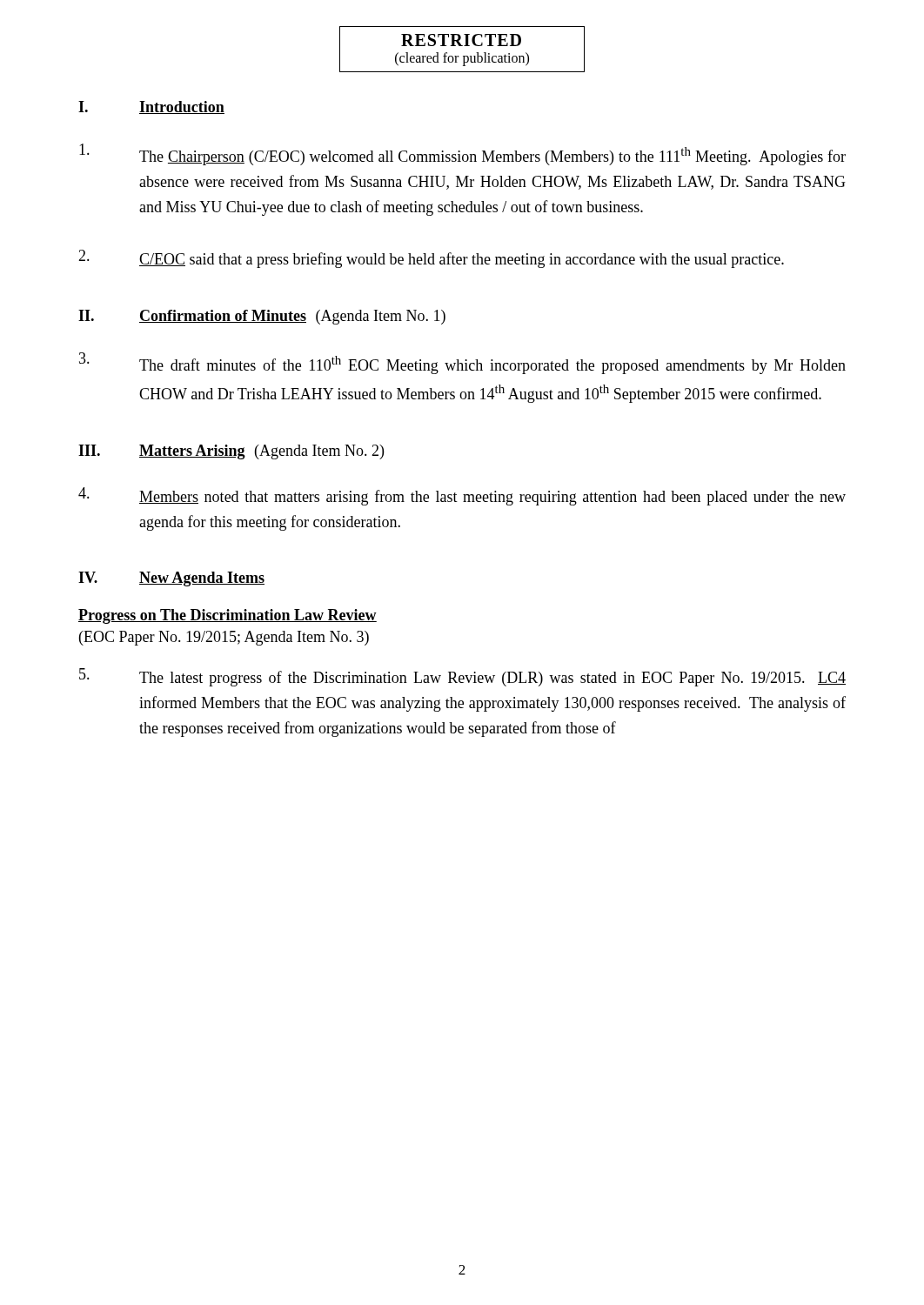Image resolution: width=924 pixels, height=1305 pixels.
Task: Click the passage that begins "C/EOC said that a press"
Action: pos(462,260)
